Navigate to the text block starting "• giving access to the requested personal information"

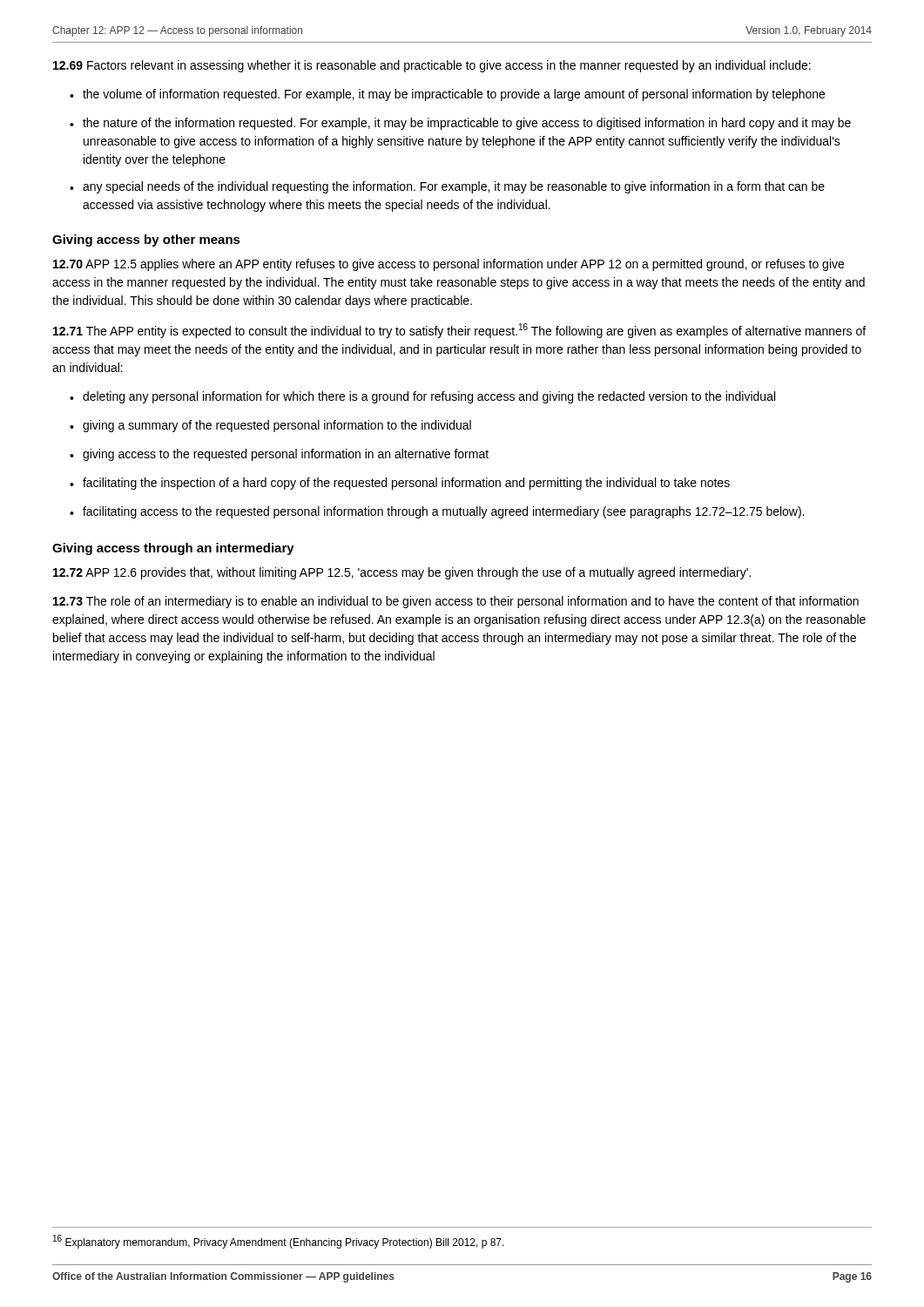tap(279, 455)
